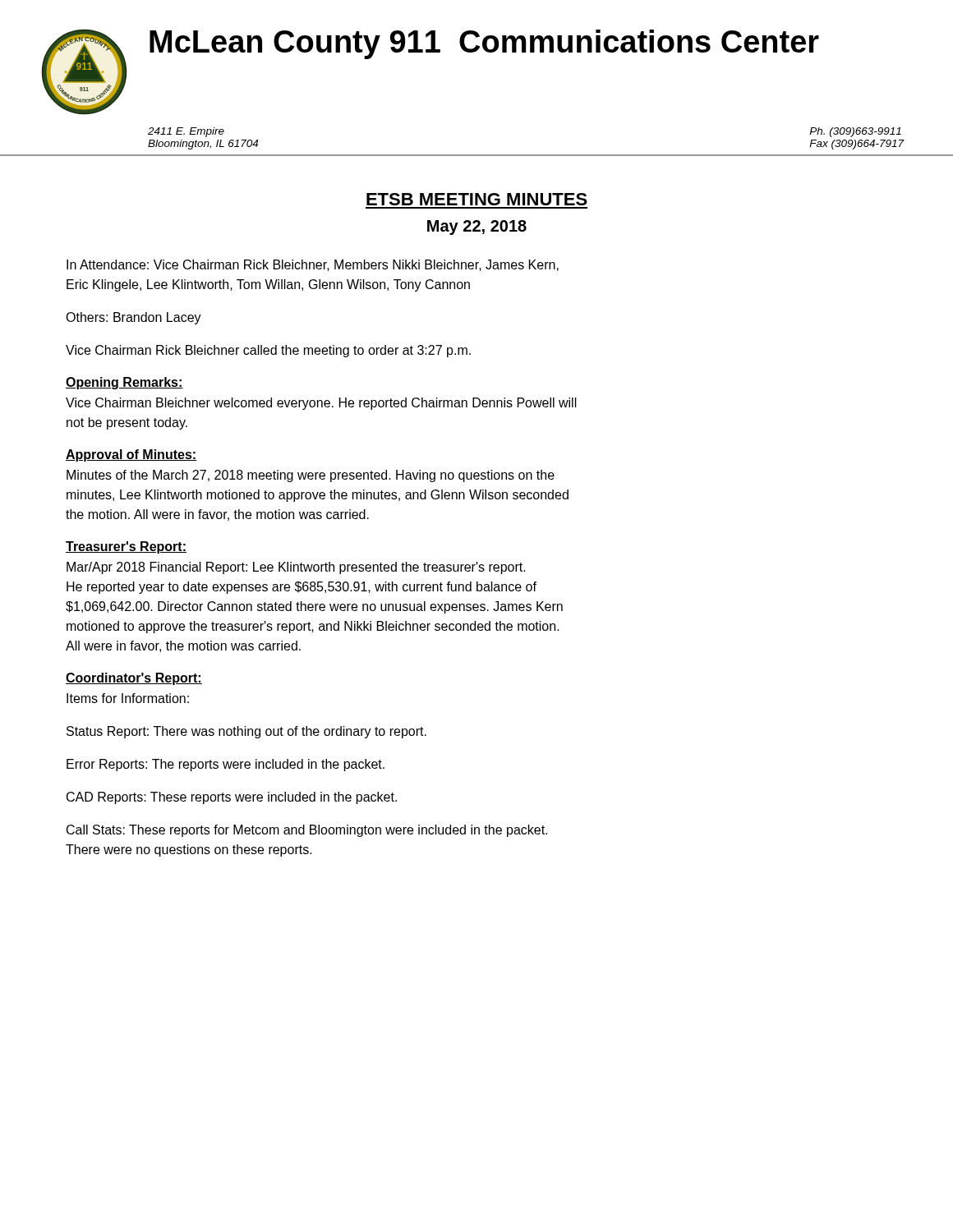Viewport: 953px width, 1232px height.
Task: Locate the text "Approval of Minutes:"
Action: click(x=131, y=455)
